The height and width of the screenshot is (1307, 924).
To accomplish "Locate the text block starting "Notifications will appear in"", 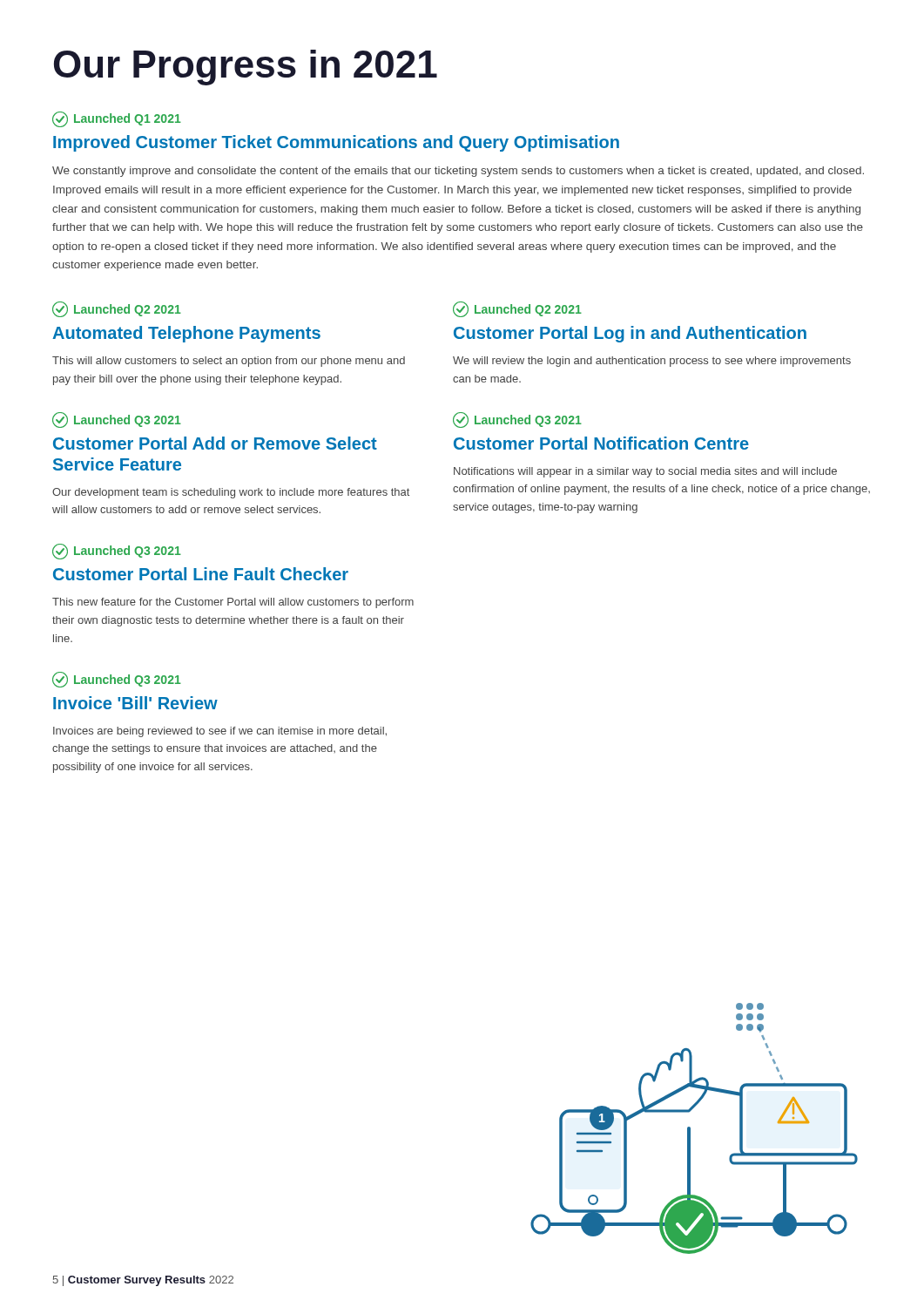I will point(662,489).
